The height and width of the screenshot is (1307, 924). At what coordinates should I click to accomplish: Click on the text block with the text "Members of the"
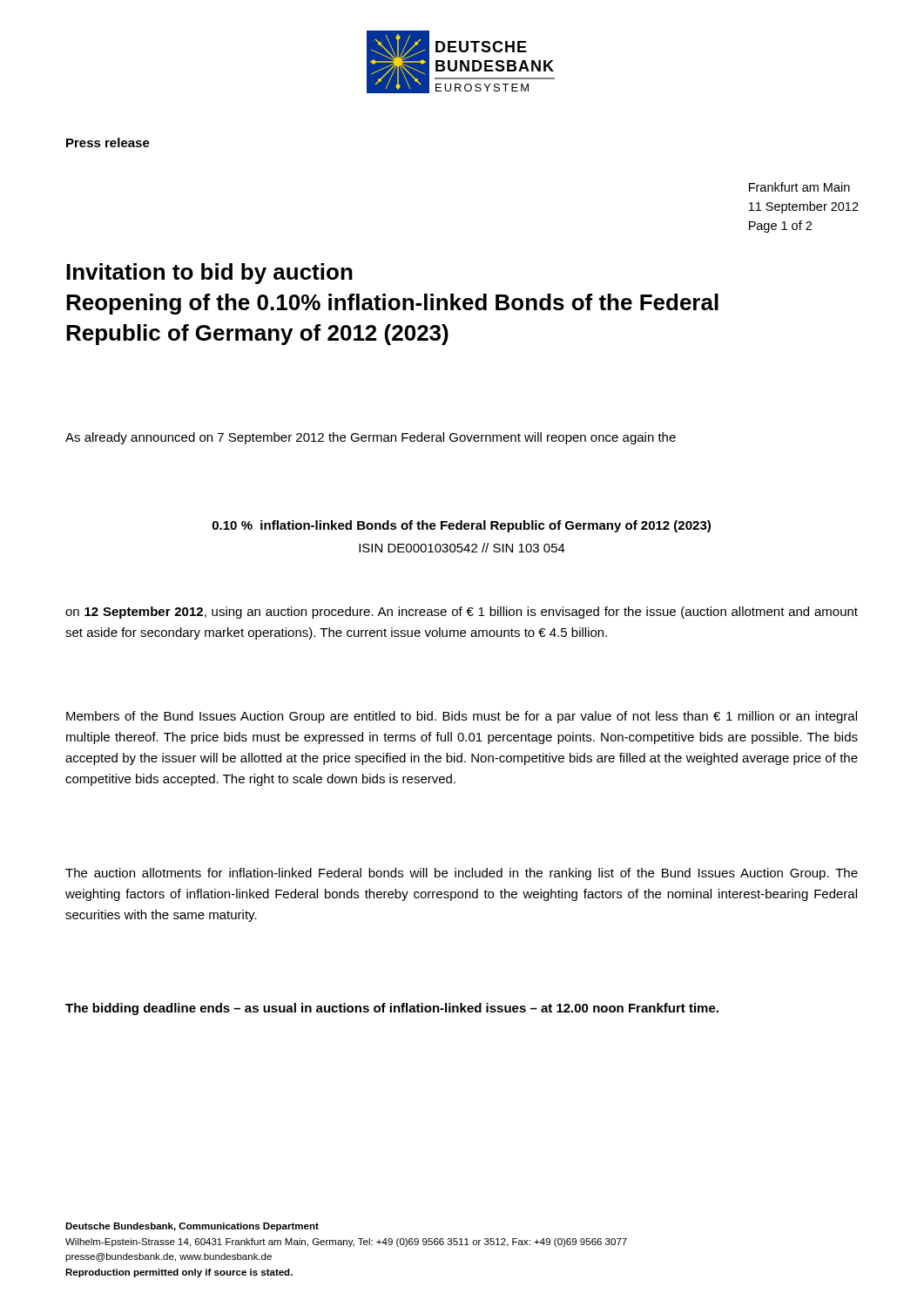pos(462,747)
